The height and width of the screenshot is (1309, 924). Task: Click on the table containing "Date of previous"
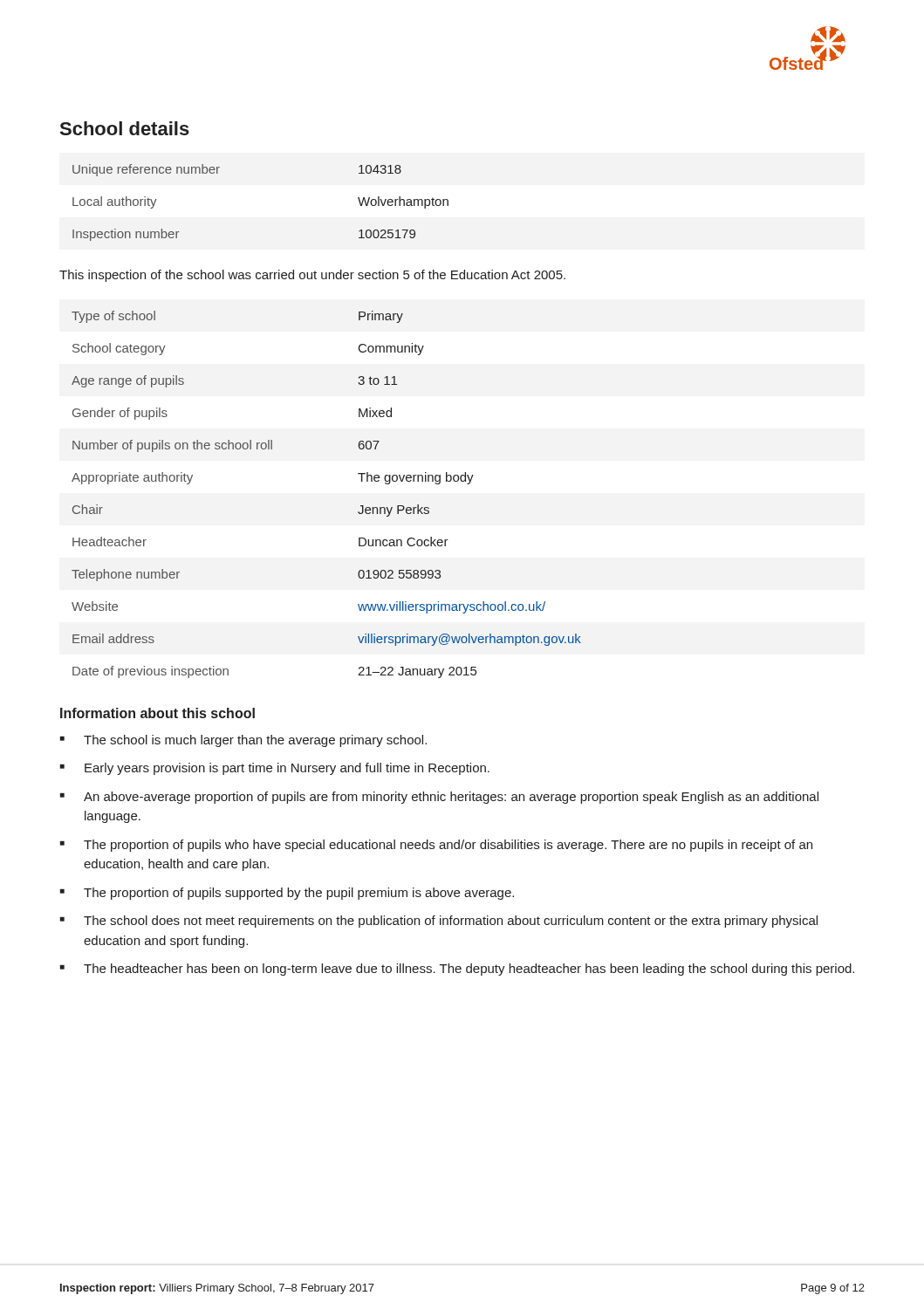click(x=462, y=493)
